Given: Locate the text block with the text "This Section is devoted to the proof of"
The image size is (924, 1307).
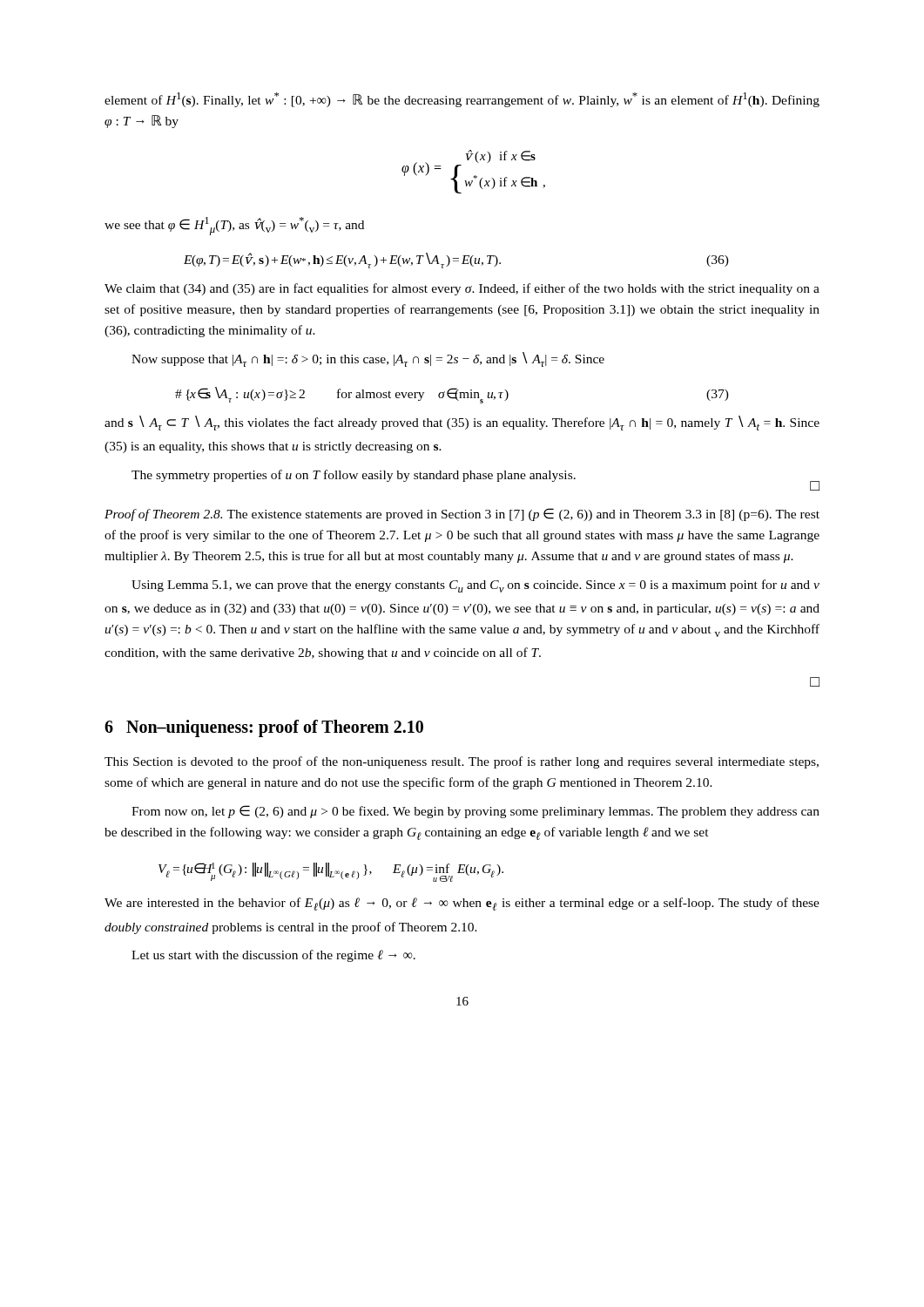Looking at the screenshot, I should [462, 798].
